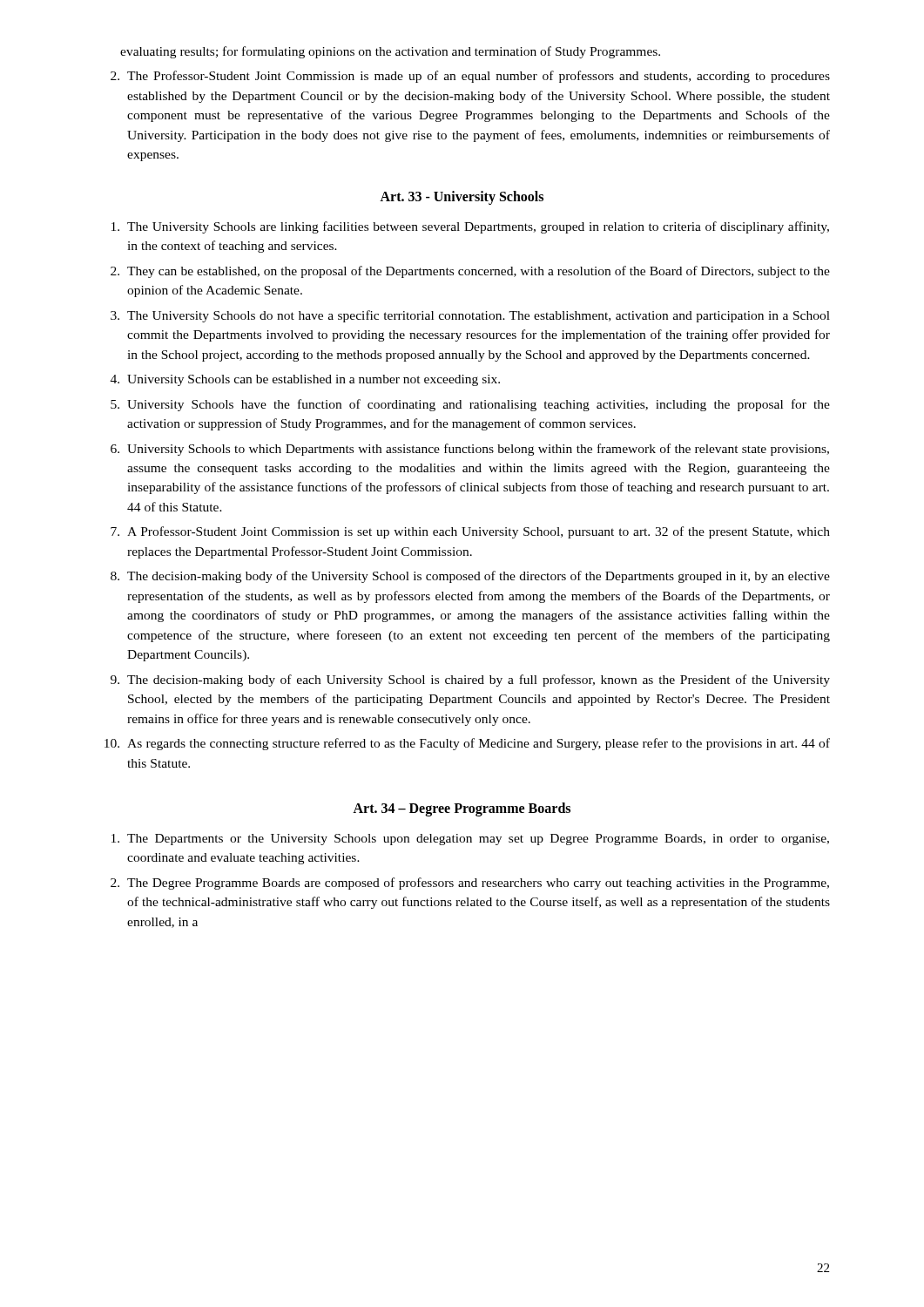Image resolution: width=924 pixels, height=1307 pixels.
Task: Find the block on this page that starts "2. The Professor-Student"
Action: 462,116
